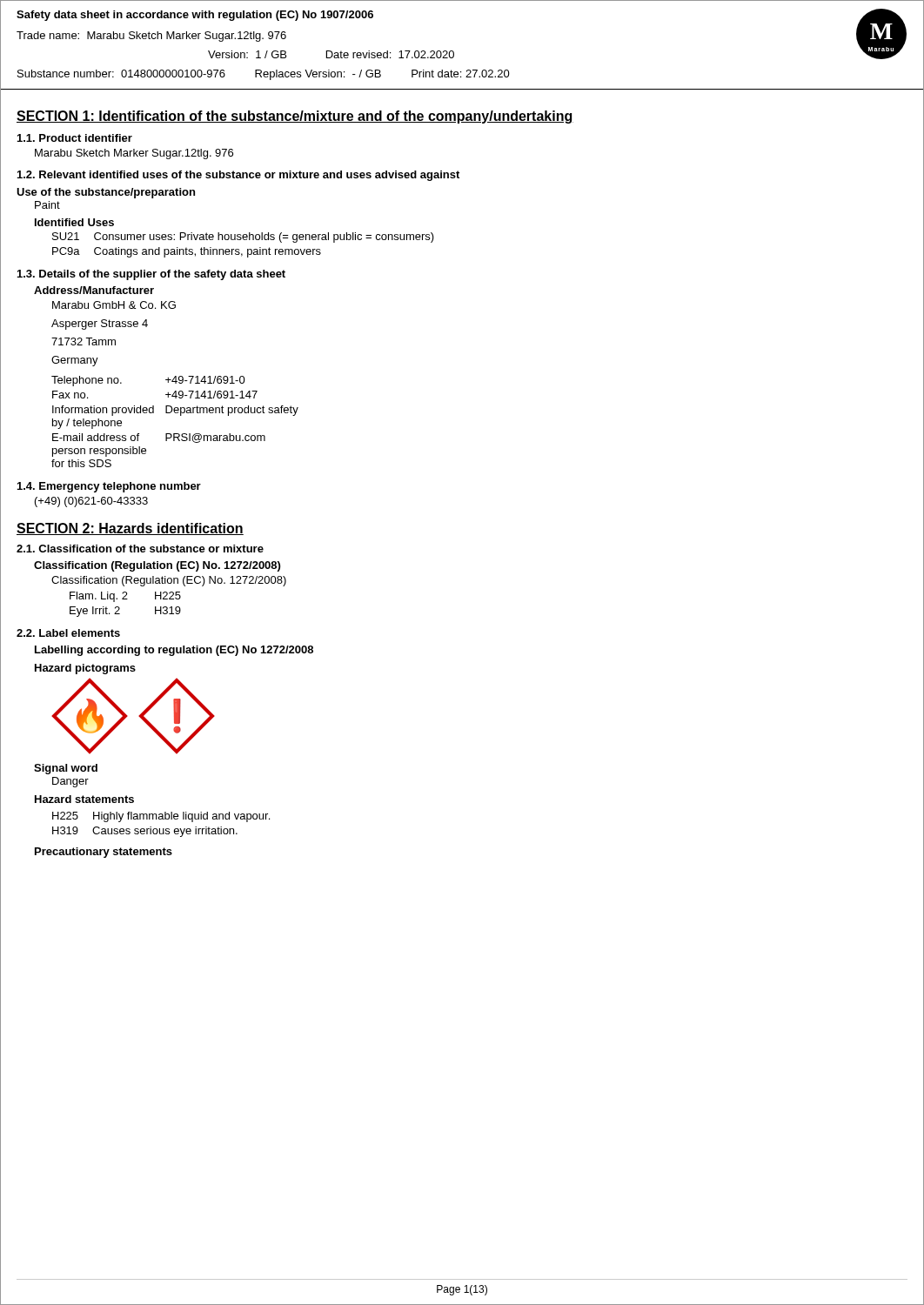This screenshot has height=1305, width=924.
Task: Select the text that says "Marabu Sketch Marker Sugar.12tlg. 976"
Action: point(134,153)
